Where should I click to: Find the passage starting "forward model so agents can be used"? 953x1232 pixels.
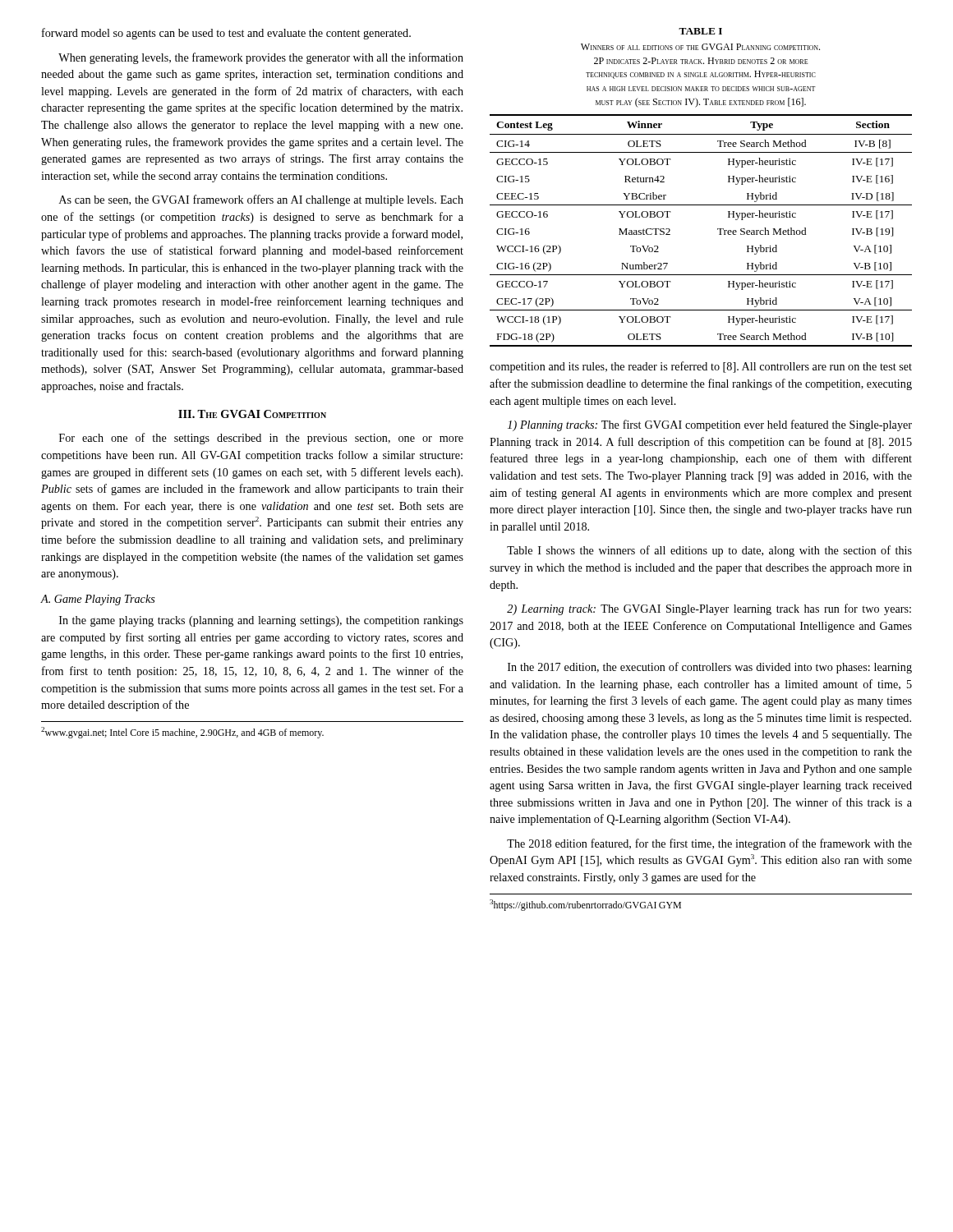(252, 210)
